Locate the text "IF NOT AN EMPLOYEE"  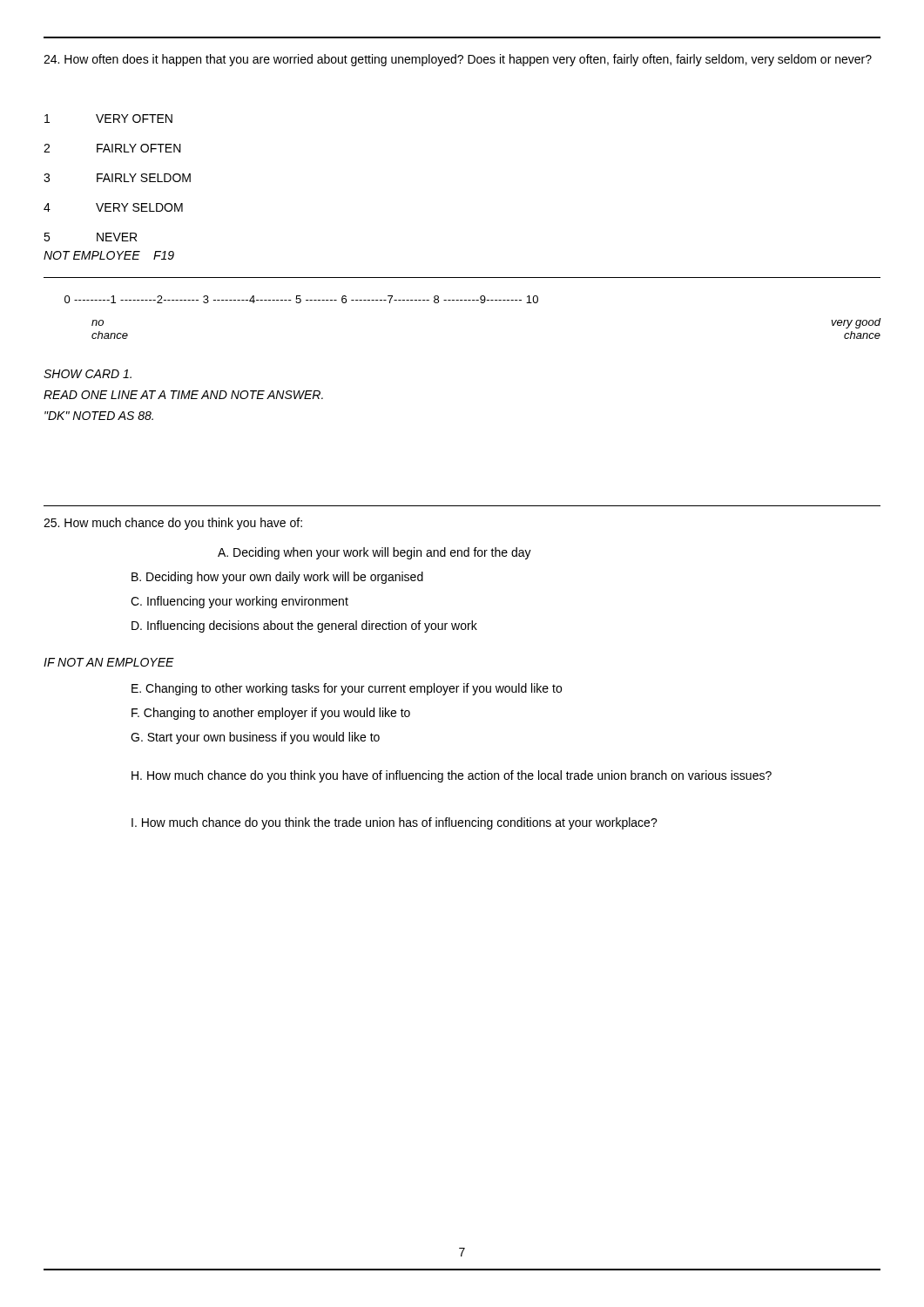pyautogui.click(x=109, y=662)
